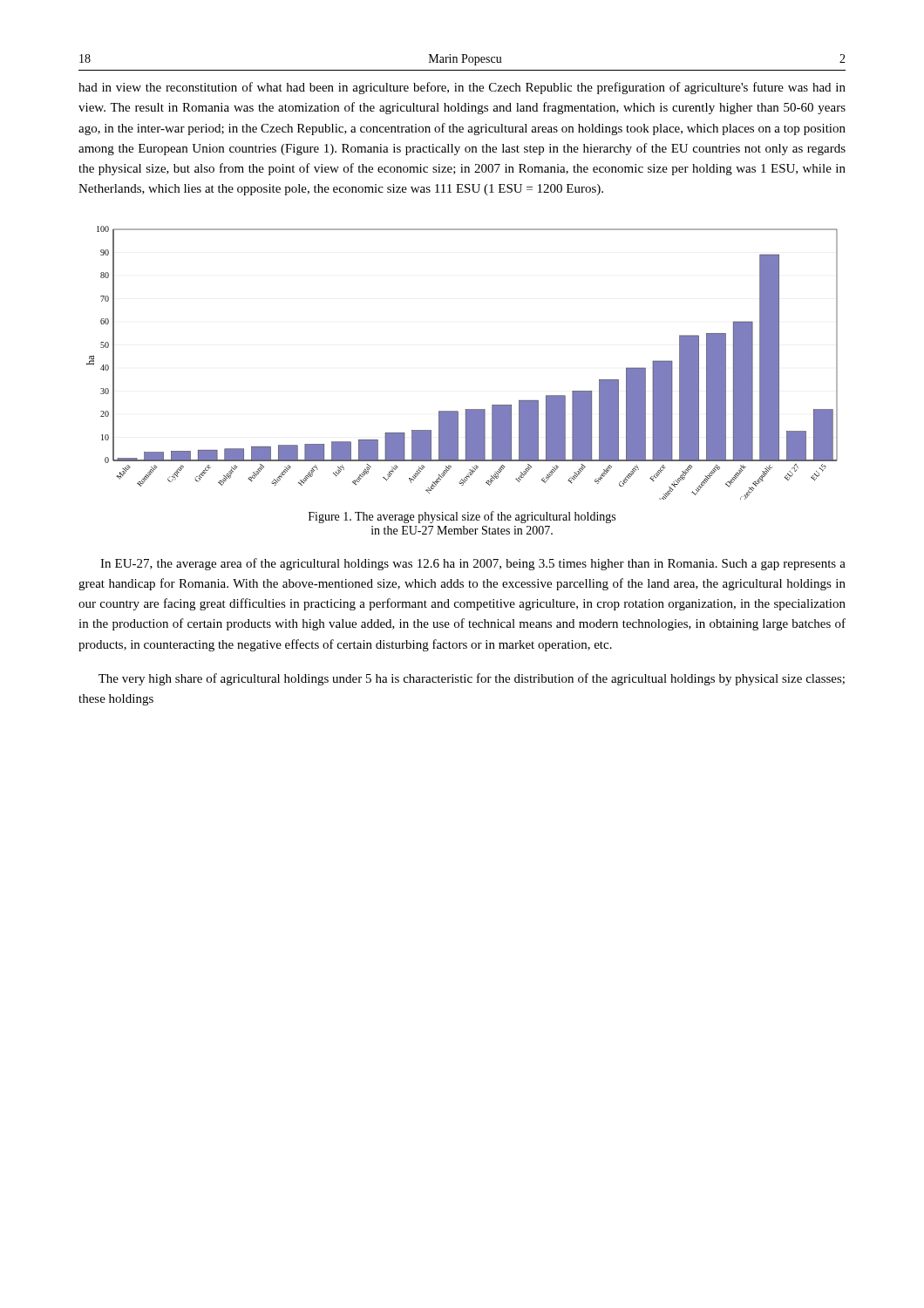Locate the text block that says "The very high share of agricultural holdings"
This screenshot has width=924, height=1308.
462,688
